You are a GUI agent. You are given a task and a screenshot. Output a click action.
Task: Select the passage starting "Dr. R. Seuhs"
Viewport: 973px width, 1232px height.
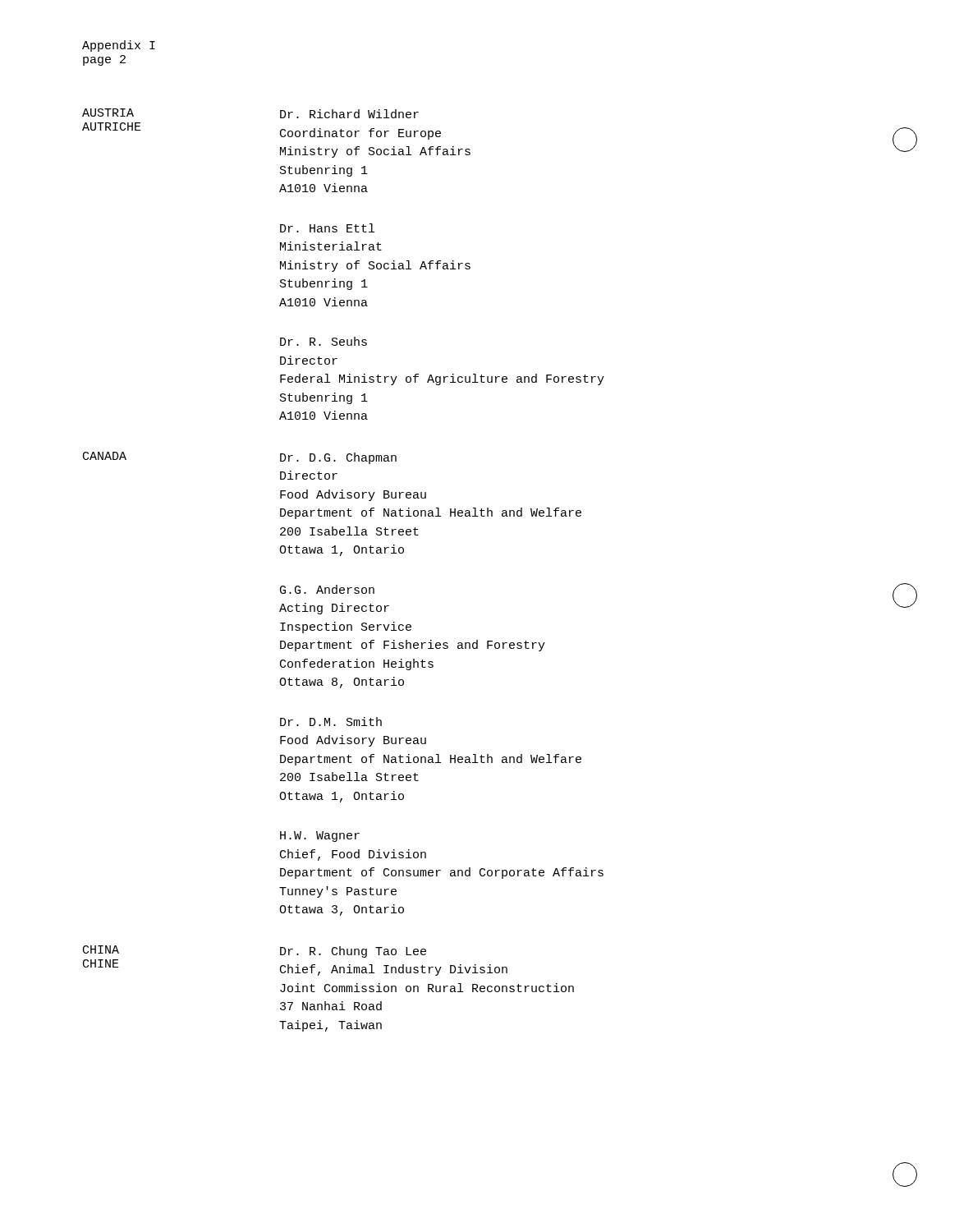tap(442, 380)
